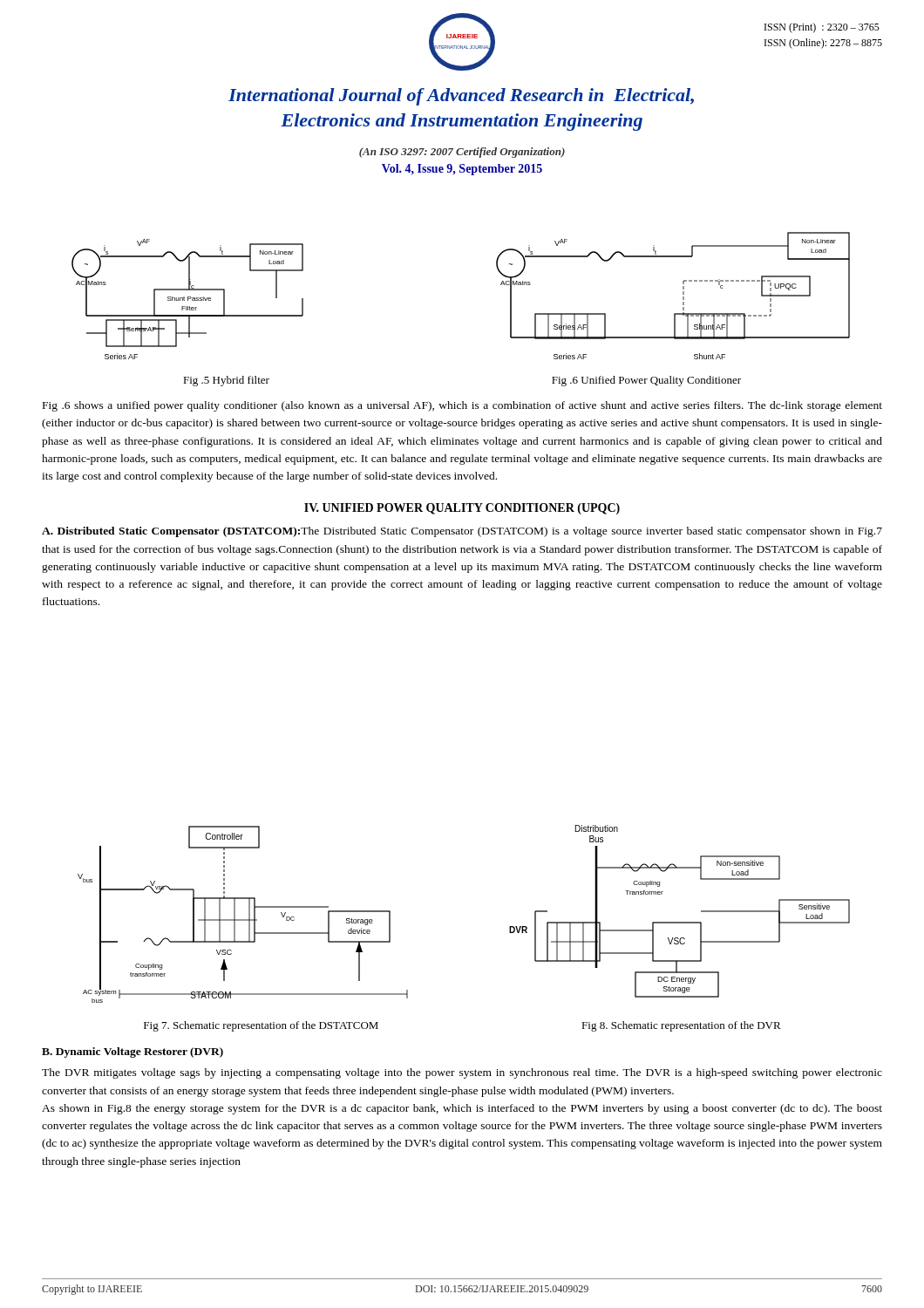Find the text containing "Vol. 4, Issue 9, September 2015"
The width and height of the screenshot is (924, 1308).
(x=462, y=169)
